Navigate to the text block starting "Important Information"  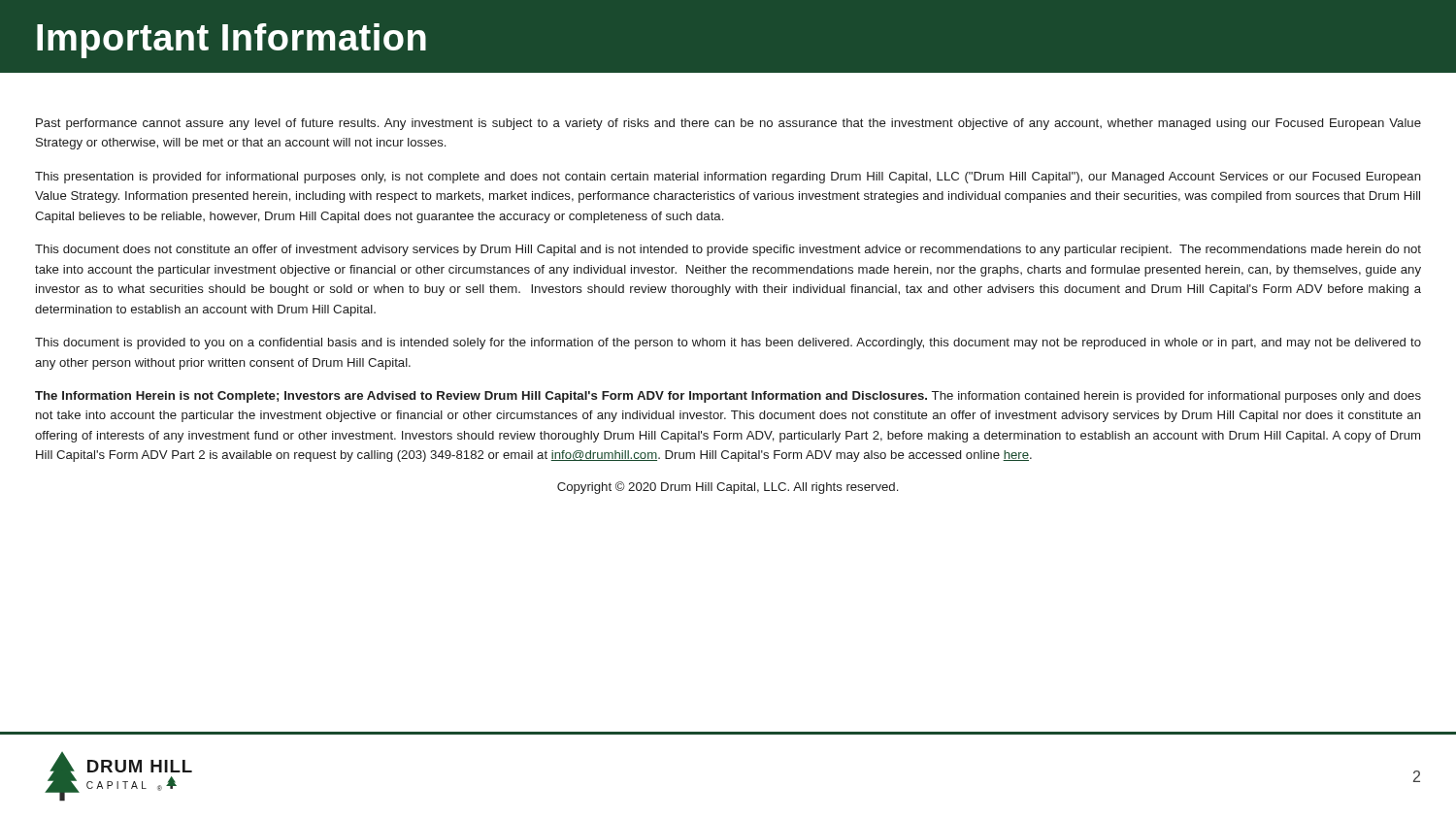[232, 41]
